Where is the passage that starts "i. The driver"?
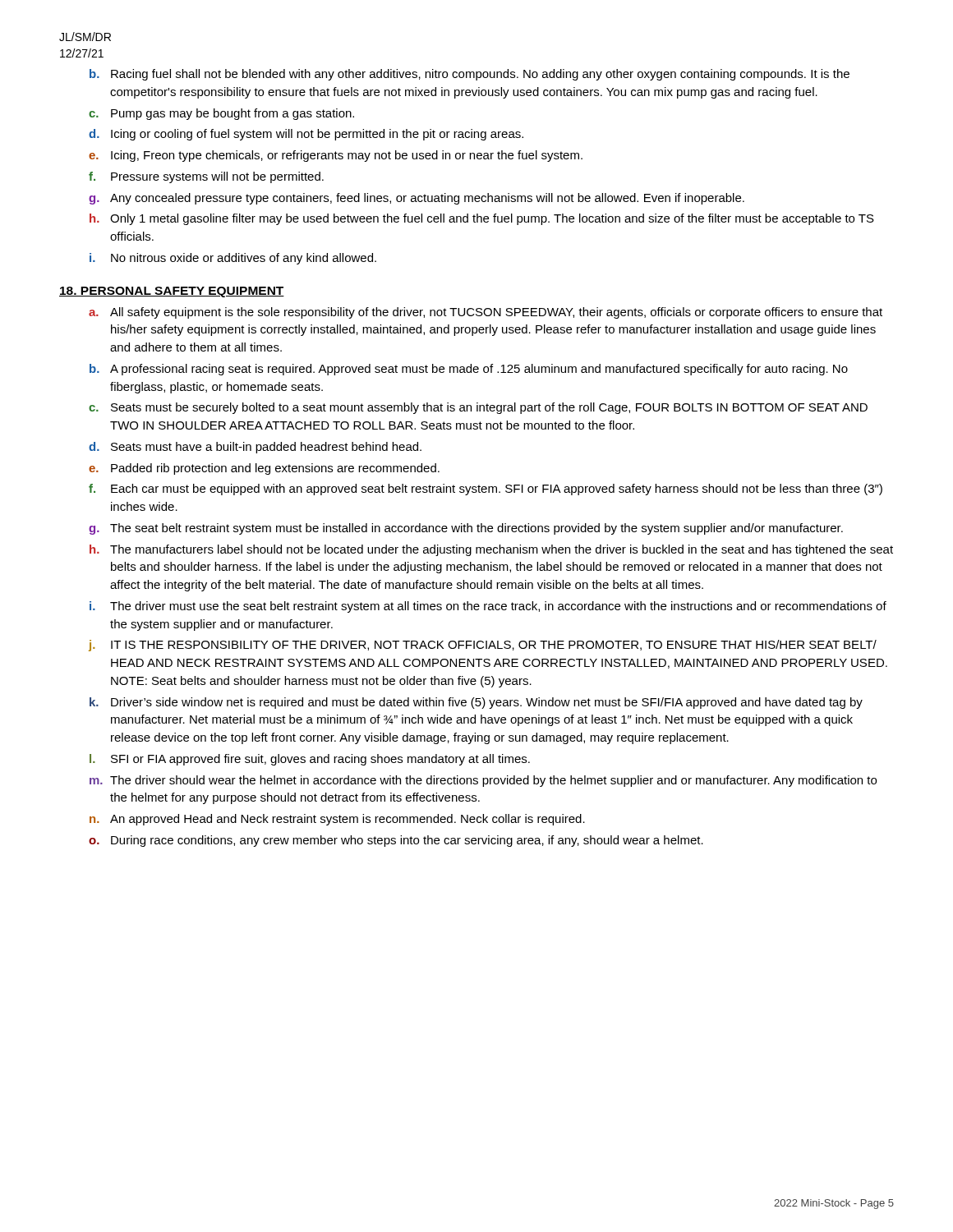The height and width of the screenshot is (1232, 953). pyautogui.click(x=491, y=615)
